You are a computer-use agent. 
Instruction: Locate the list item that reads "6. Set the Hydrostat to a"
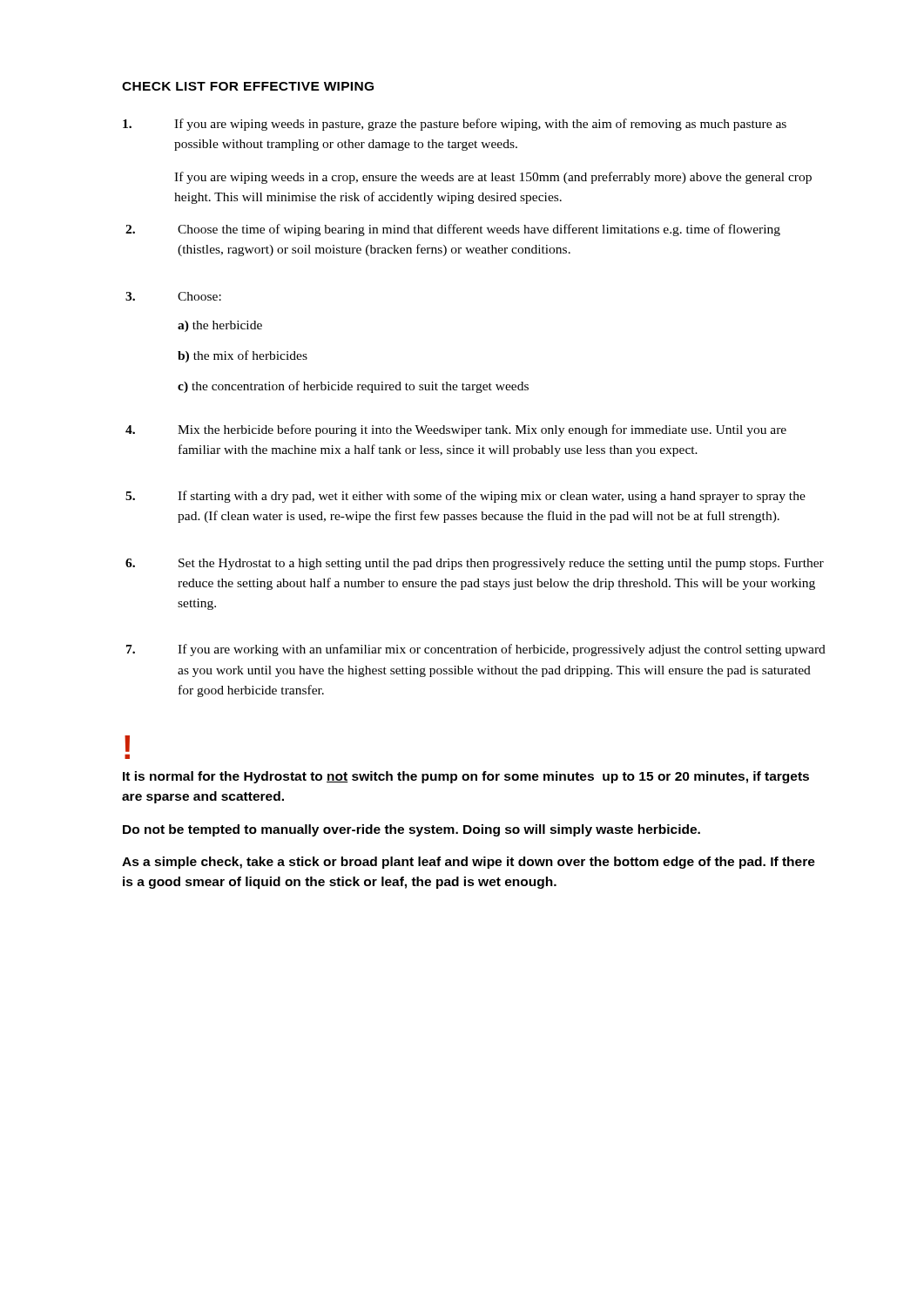[475, 582]
